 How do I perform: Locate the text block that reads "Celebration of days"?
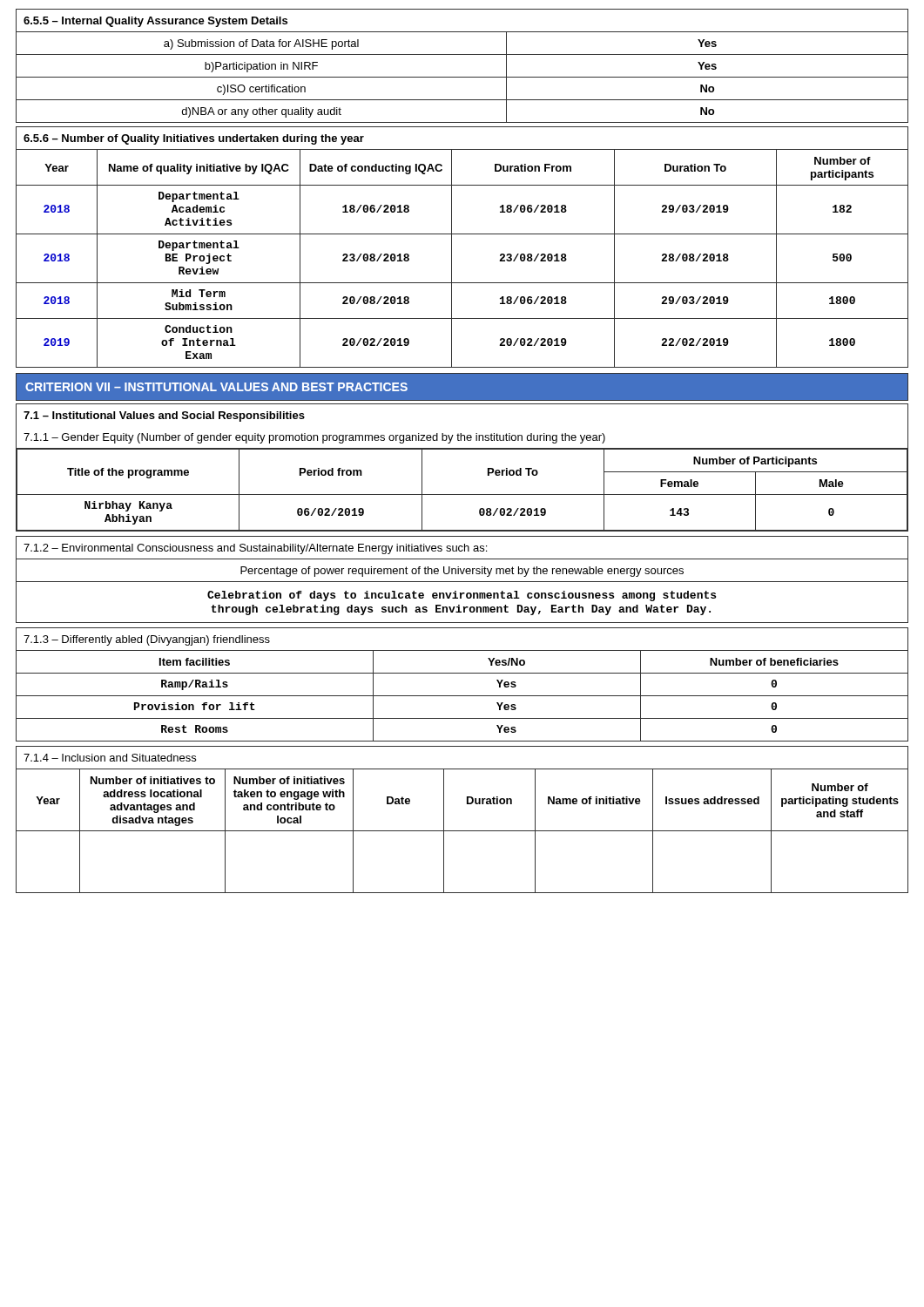tap(462, 603)
